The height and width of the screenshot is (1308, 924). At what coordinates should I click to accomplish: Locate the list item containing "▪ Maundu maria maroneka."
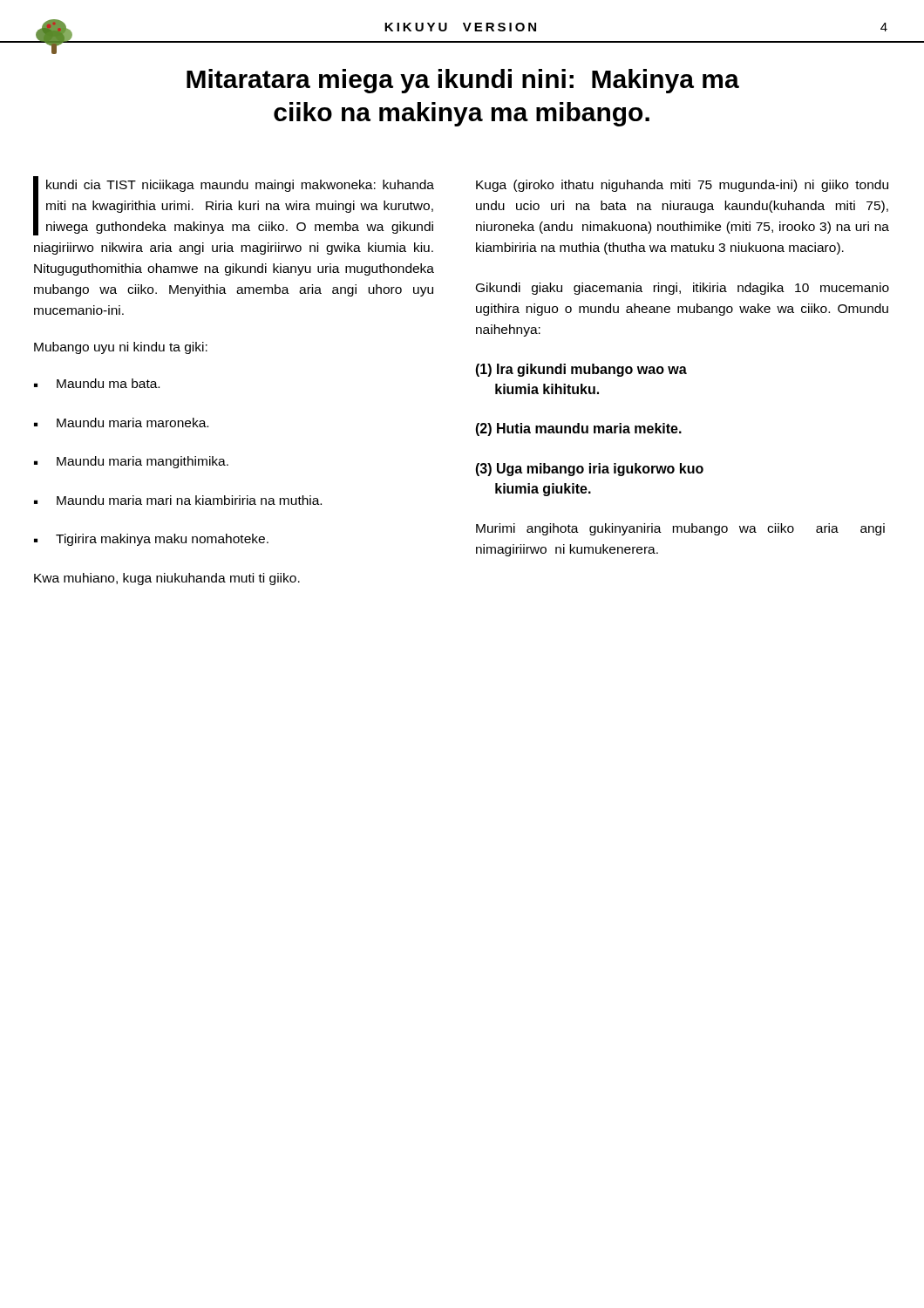click(x=121, y=424)
